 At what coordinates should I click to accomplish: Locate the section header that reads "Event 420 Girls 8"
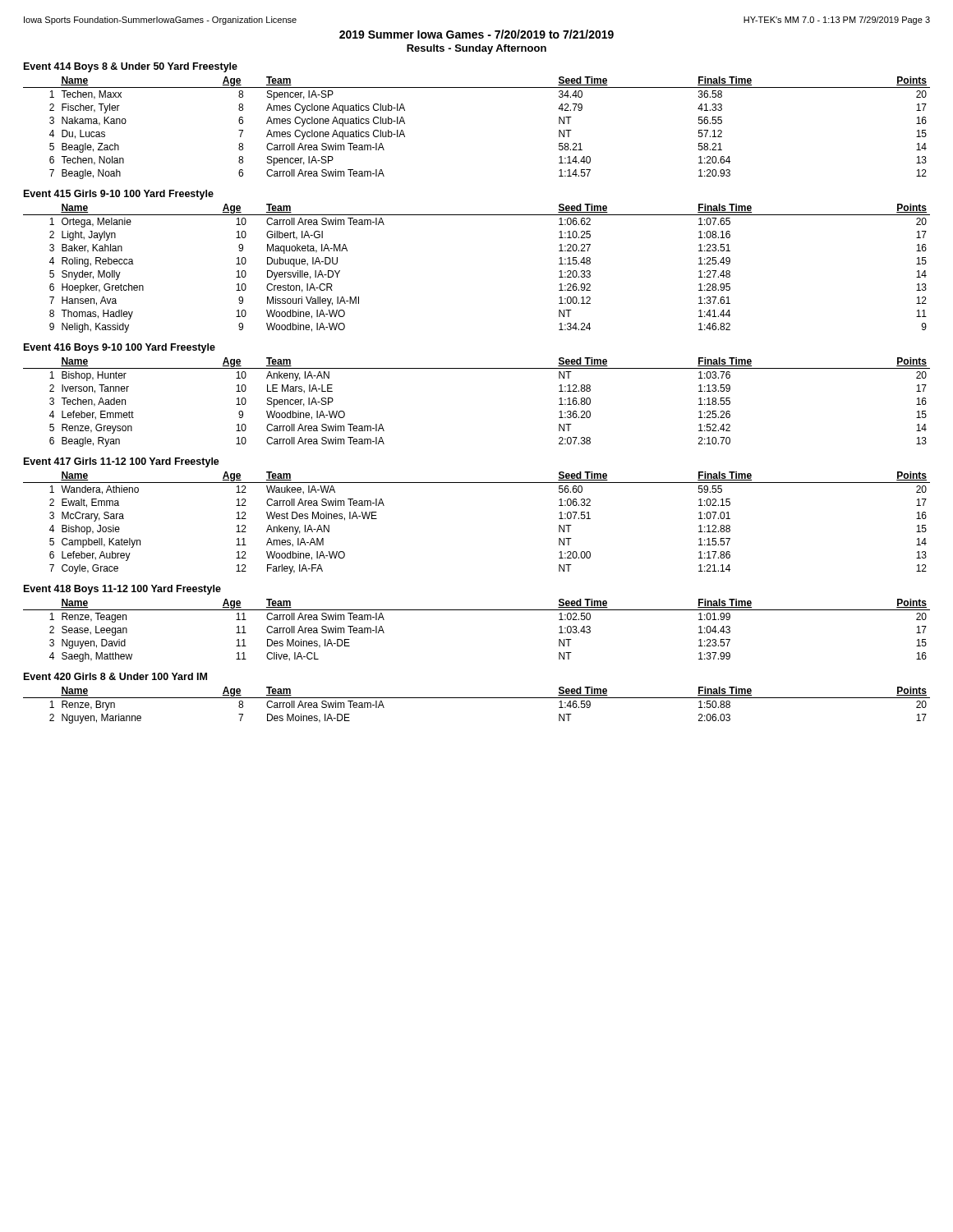(x=115, y=677)
